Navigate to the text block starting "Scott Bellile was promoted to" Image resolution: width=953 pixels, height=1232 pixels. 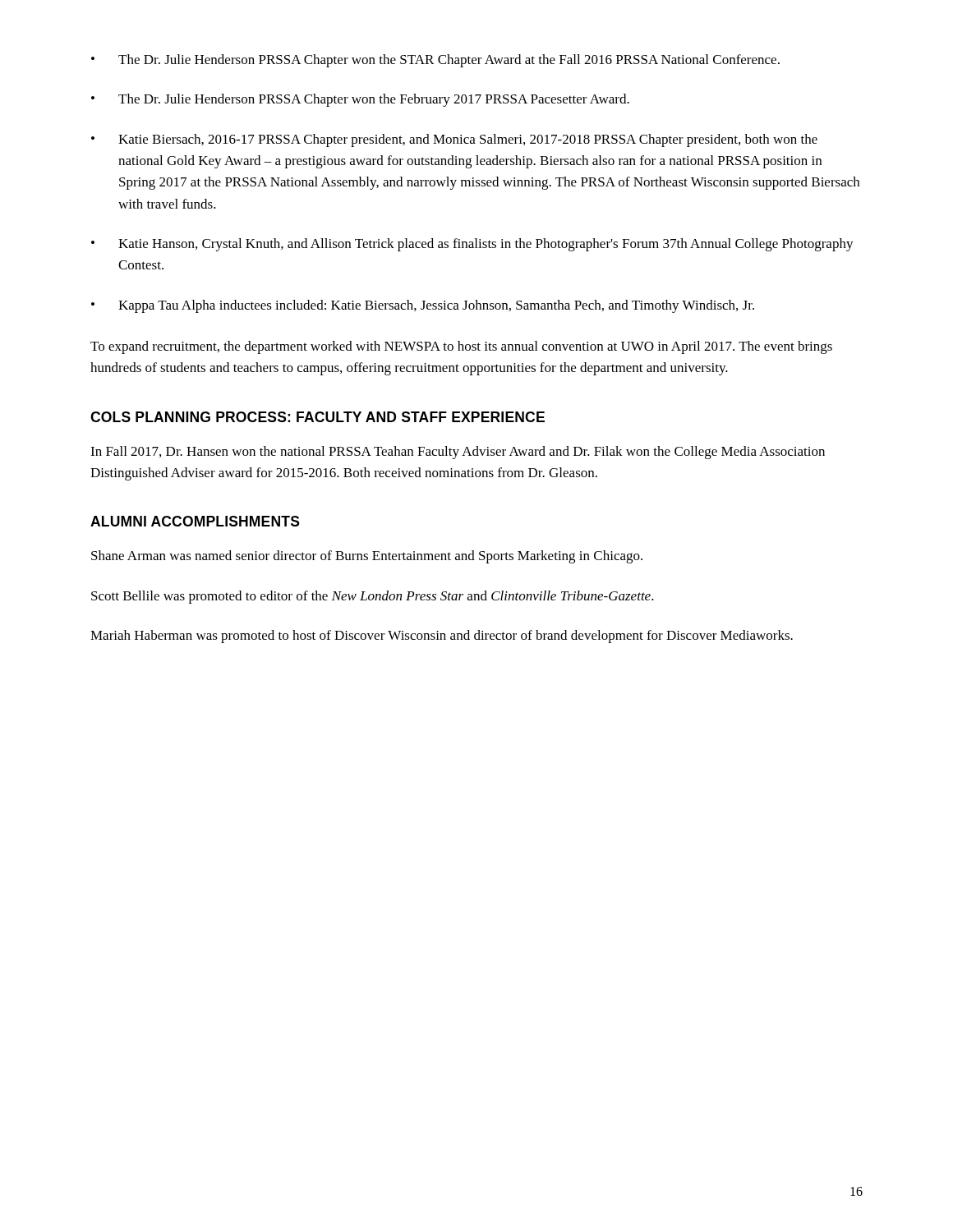372,596
